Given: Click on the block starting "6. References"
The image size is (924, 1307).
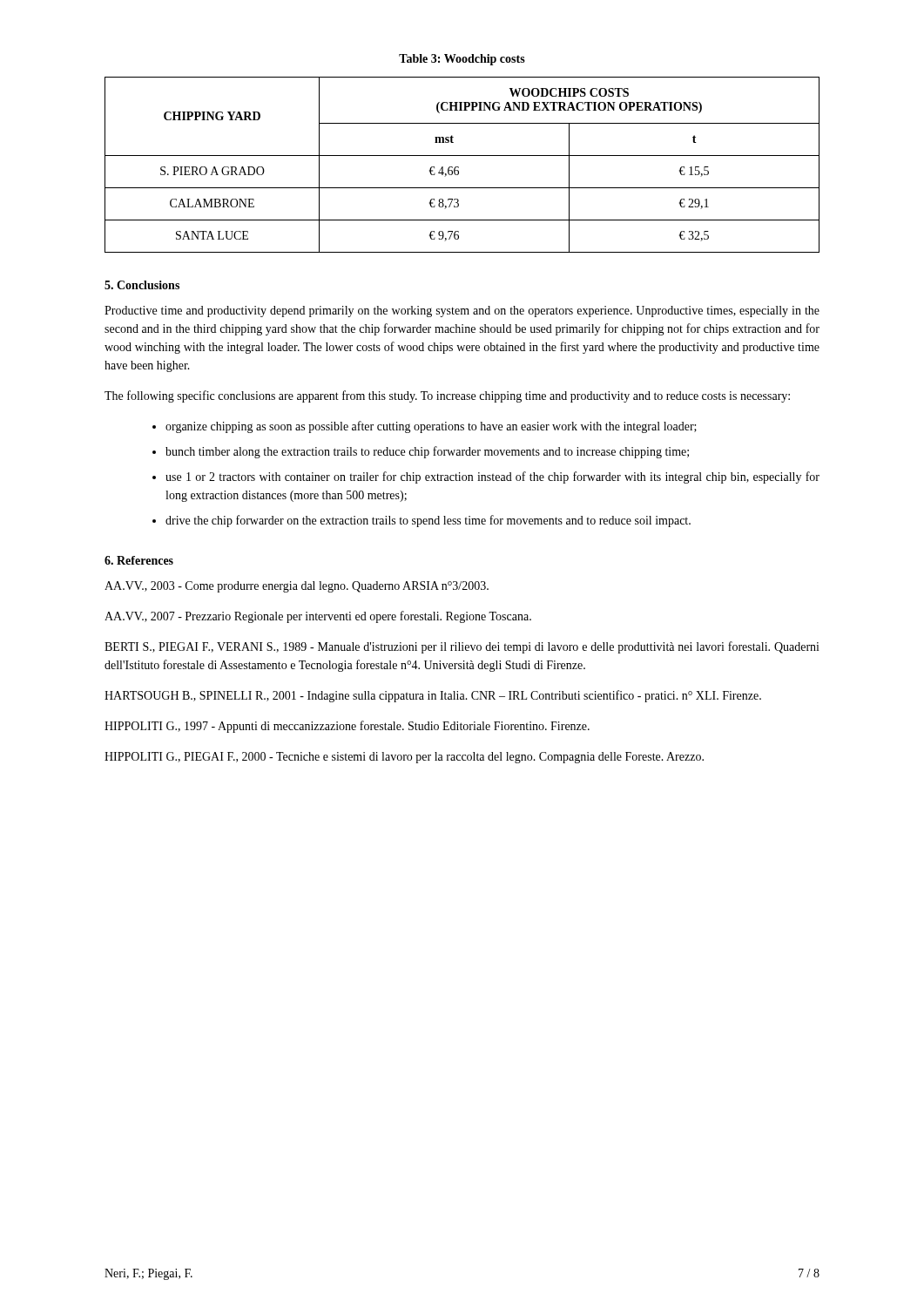Looking at the screenshot, I should [139, 561].
